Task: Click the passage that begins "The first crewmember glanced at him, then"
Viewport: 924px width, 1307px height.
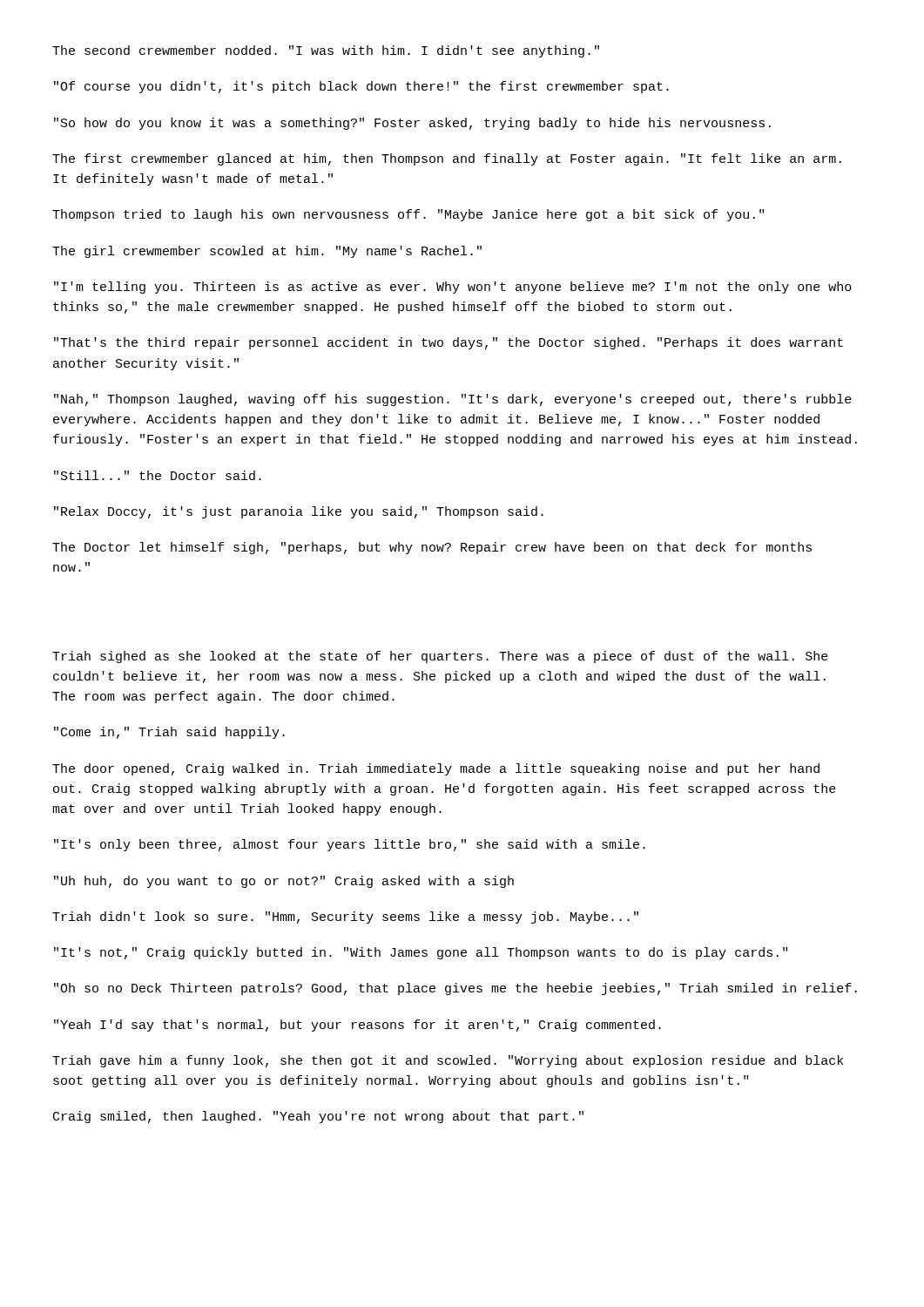Action: pos(448,170)
